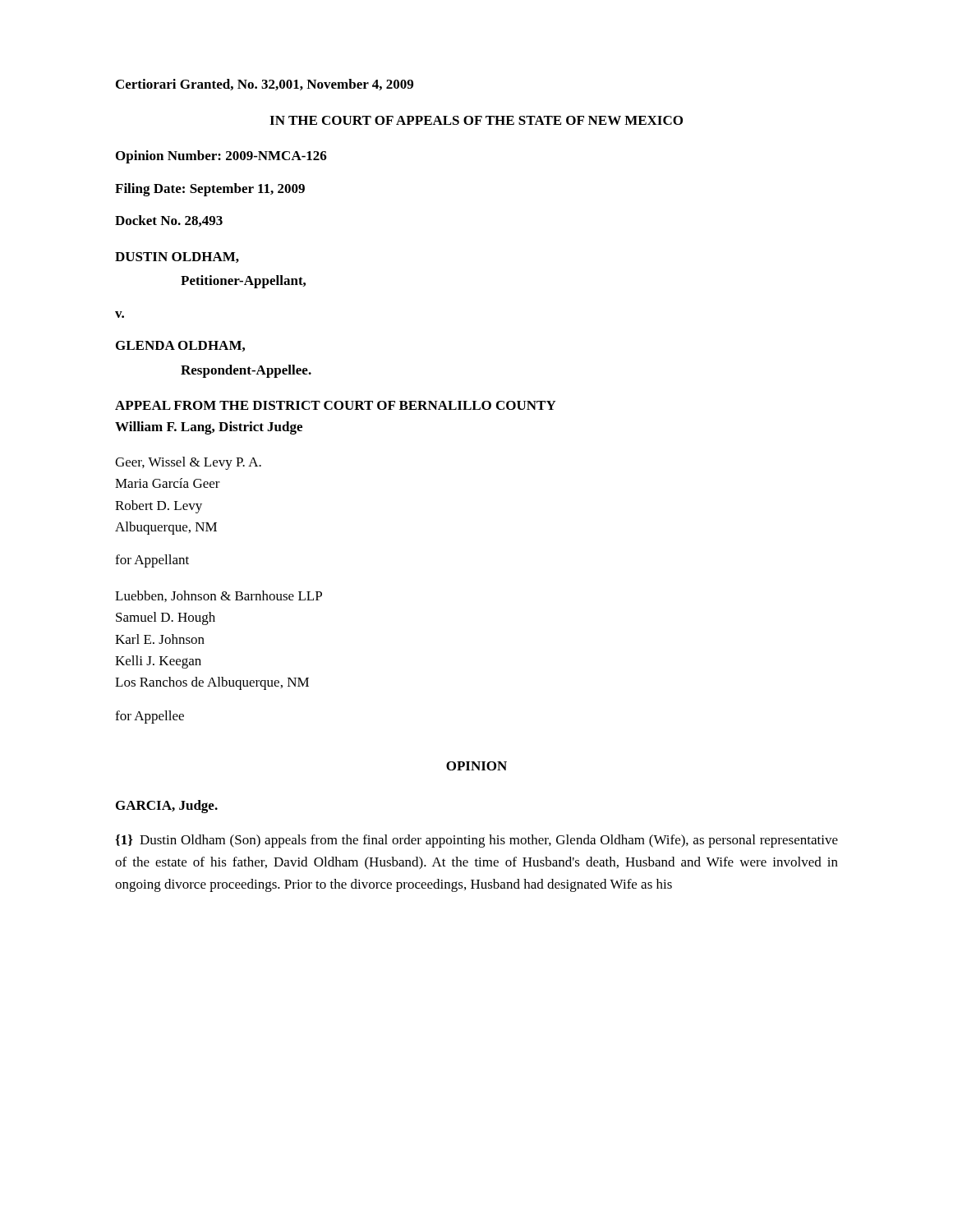Find the element starting "for Appellant"
Image resolution: width=953 pixels, height=1232 pixels.
pos(152,560)
